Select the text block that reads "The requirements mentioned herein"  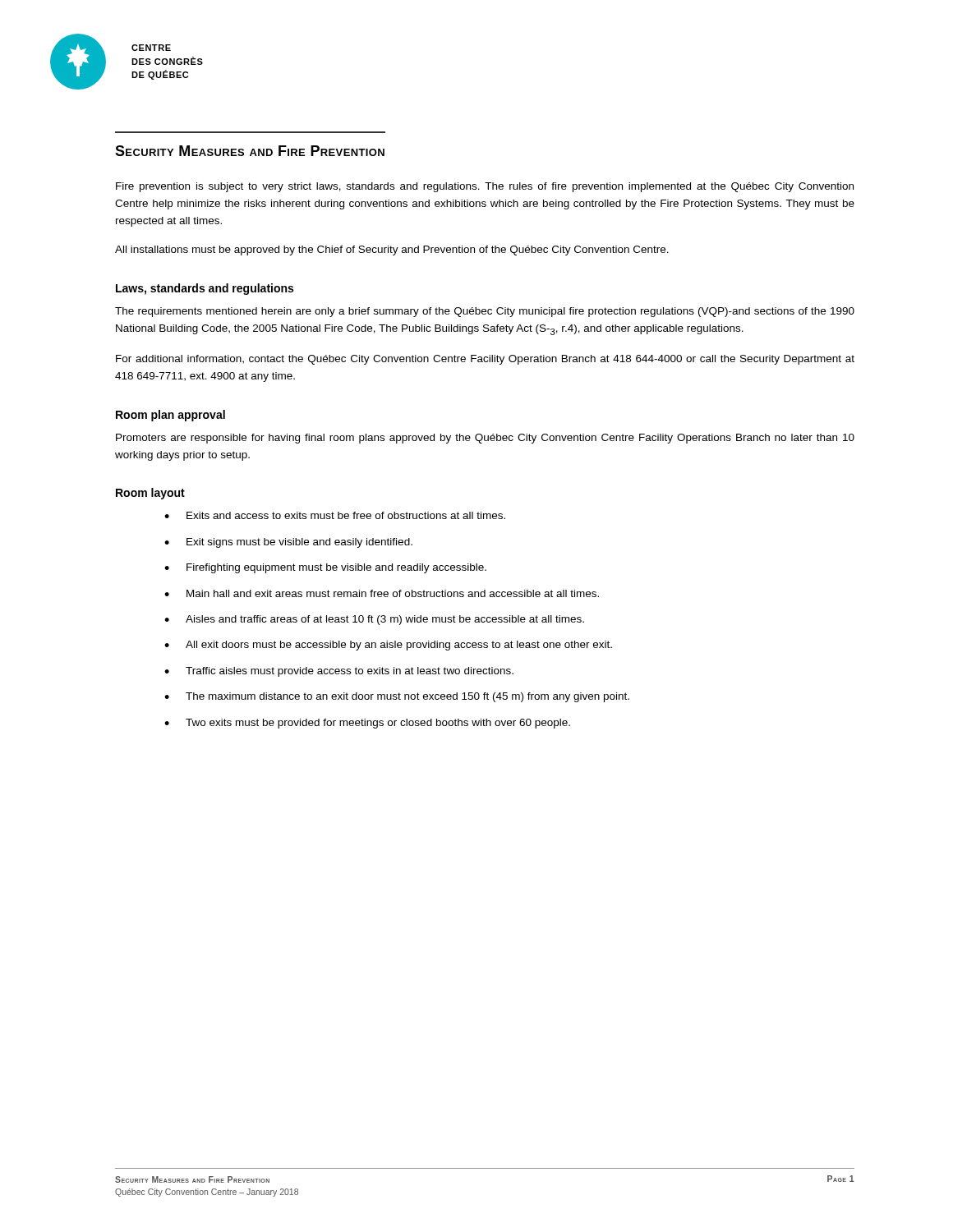485,320
